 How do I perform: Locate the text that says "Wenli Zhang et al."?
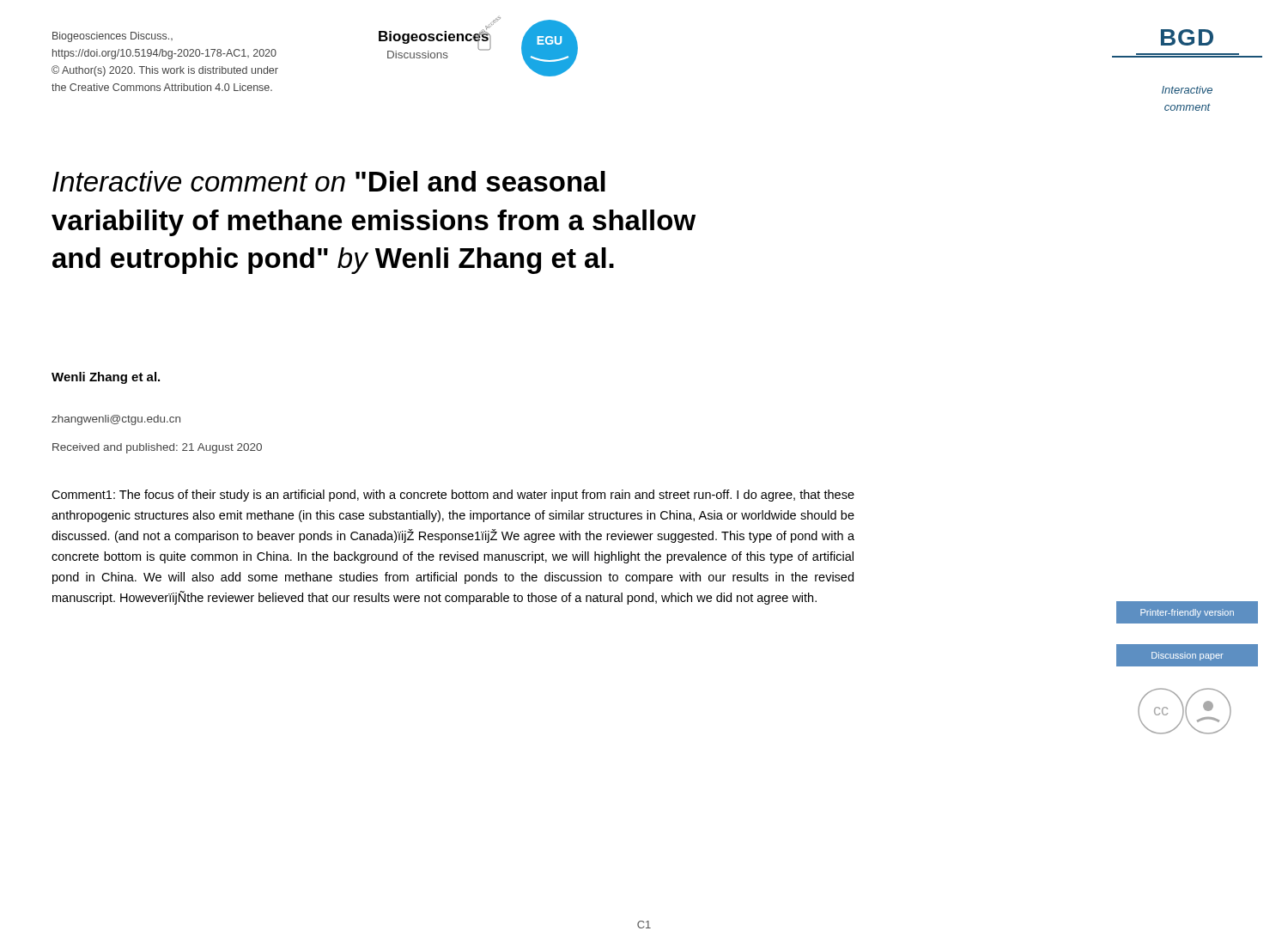pyautogui.click(x=106, y=378)
